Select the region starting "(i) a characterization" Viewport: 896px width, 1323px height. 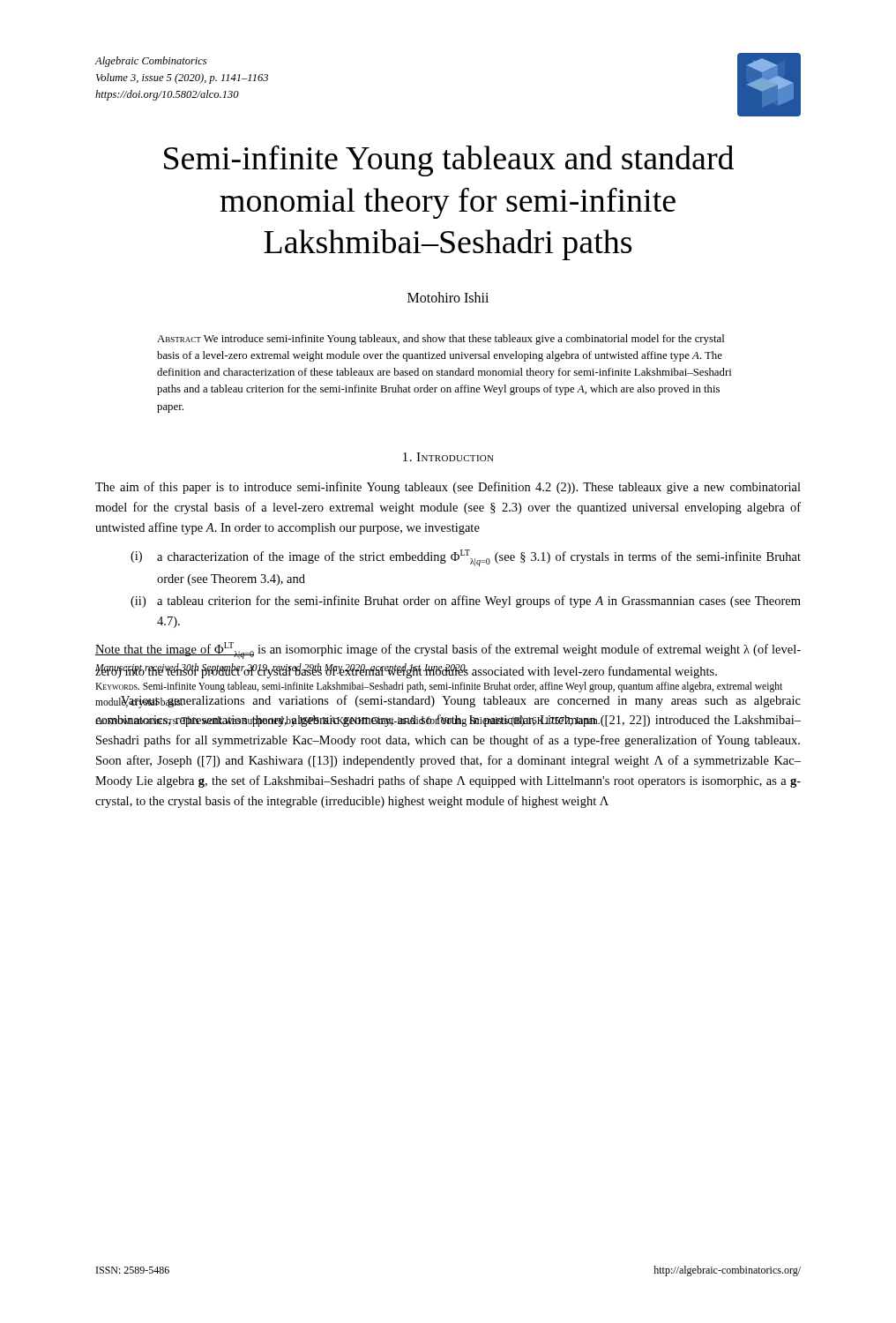[466, 568]
